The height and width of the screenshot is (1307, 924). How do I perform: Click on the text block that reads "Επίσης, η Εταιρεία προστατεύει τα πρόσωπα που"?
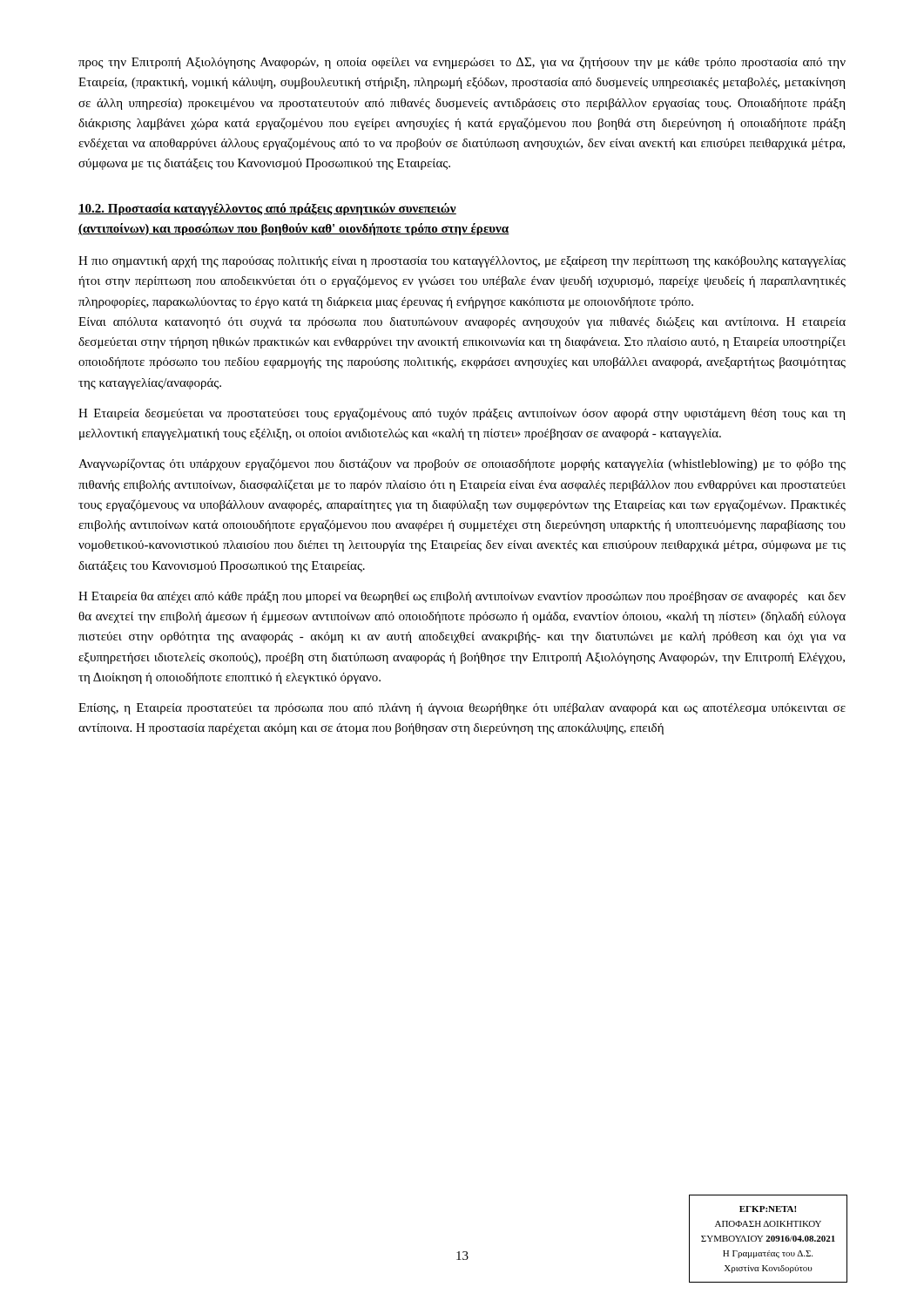pyautogui.click(x=462, y=718)
